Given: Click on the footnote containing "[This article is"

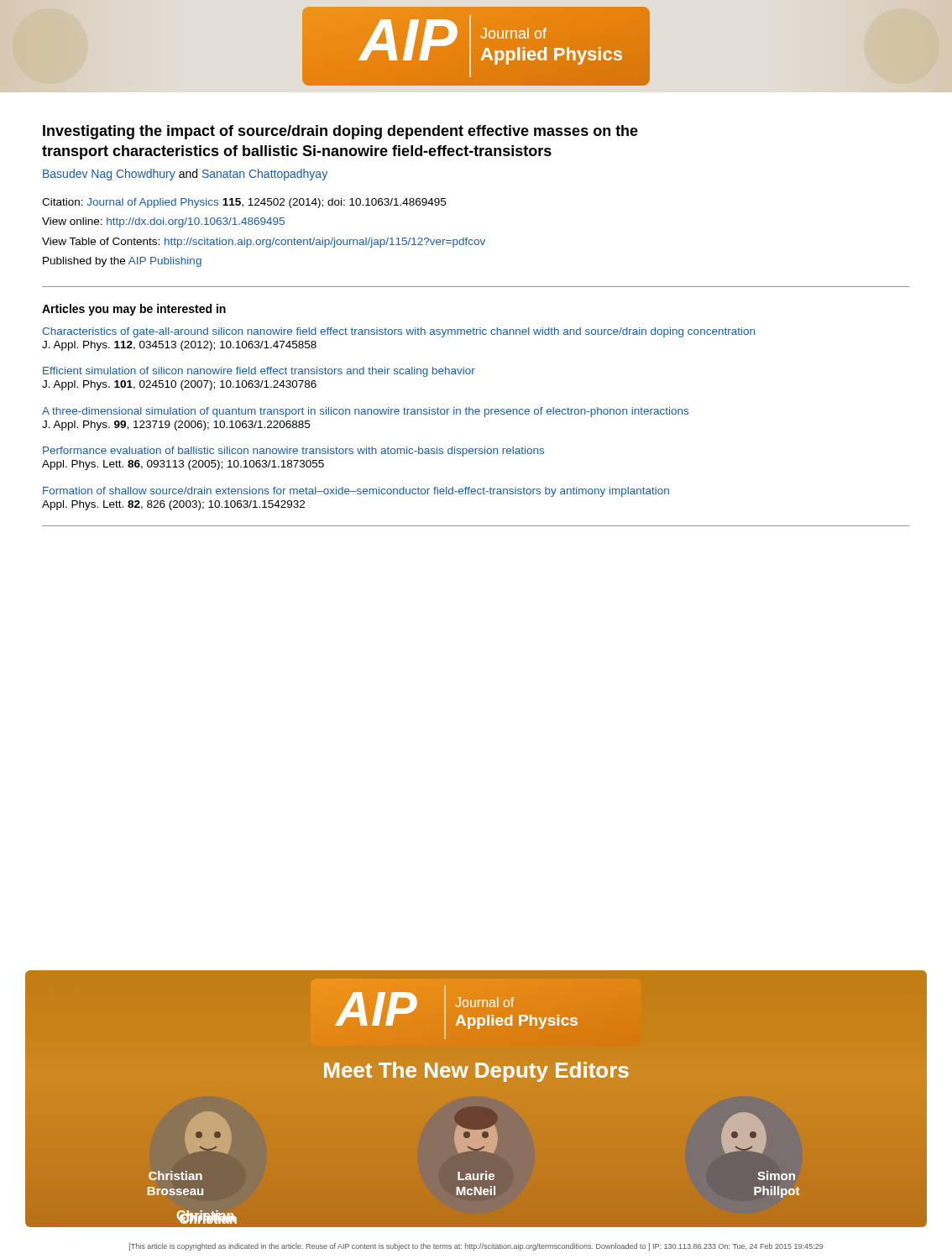Looking at the screenshot, I should [x=476, y=1246].
